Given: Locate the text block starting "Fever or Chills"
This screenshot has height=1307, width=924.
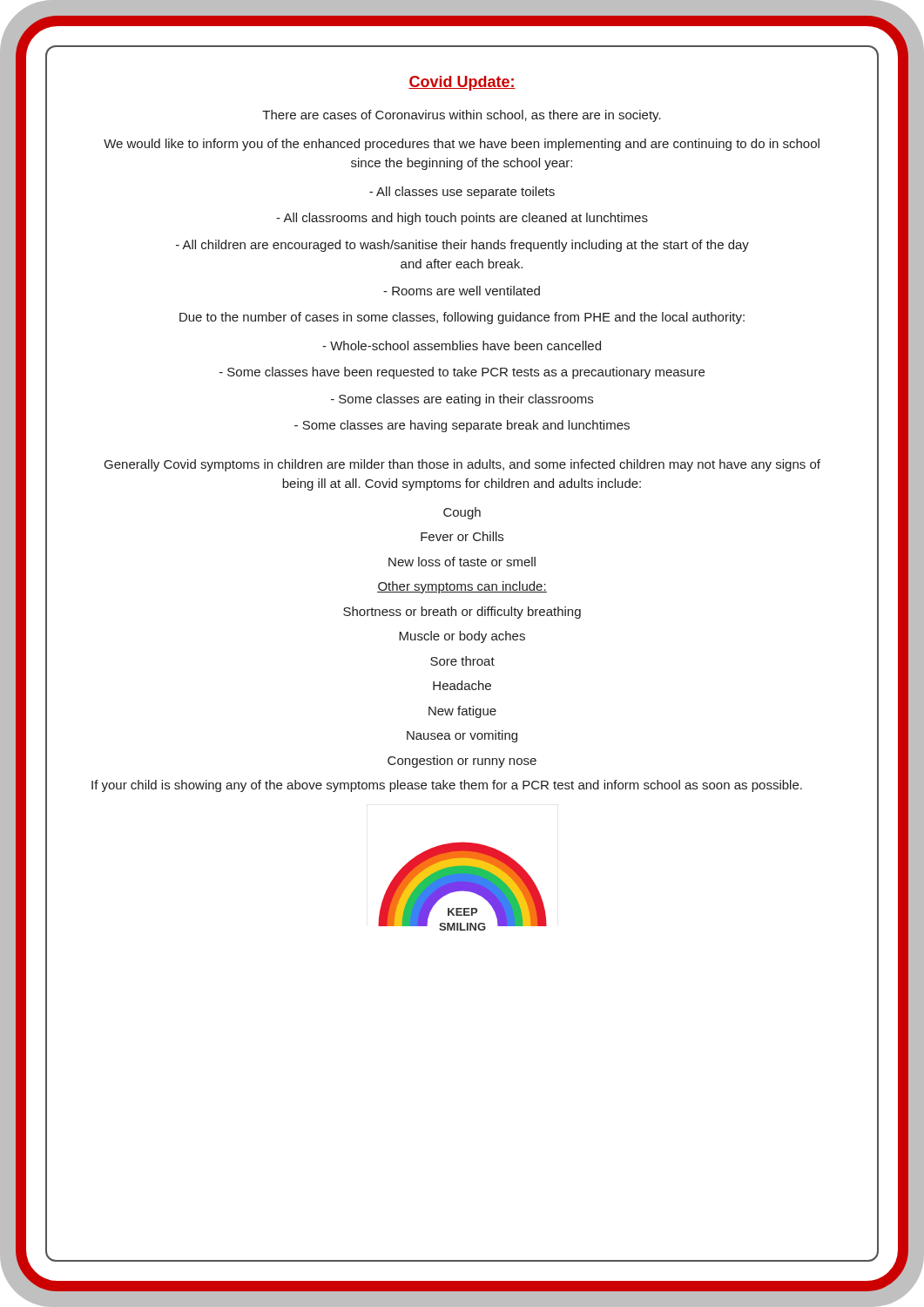Looking at the screenshot, I should [x=462, y=536].
